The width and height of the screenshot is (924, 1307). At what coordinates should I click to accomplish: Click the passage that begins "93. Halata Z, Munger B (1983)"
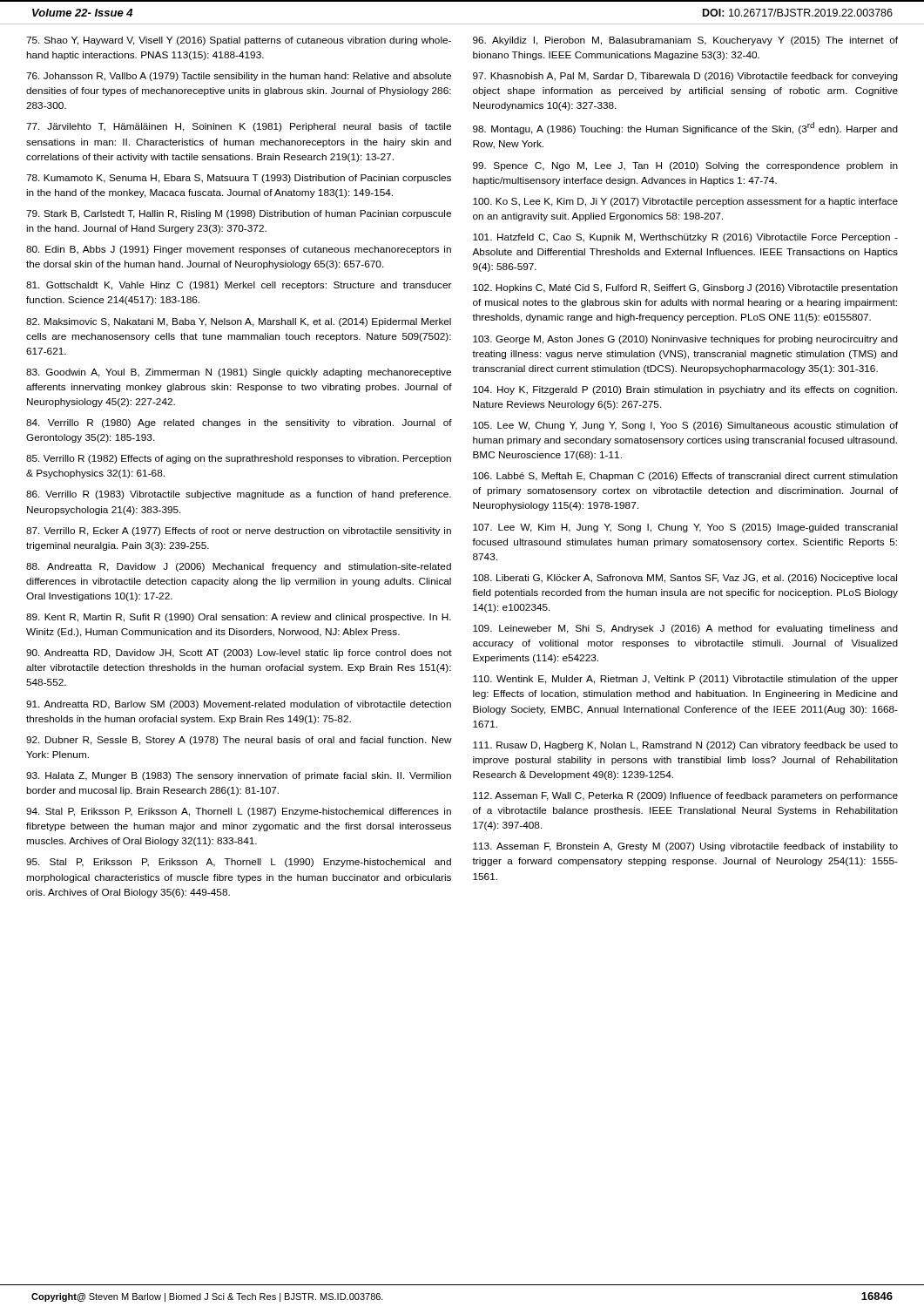(239, 783)
